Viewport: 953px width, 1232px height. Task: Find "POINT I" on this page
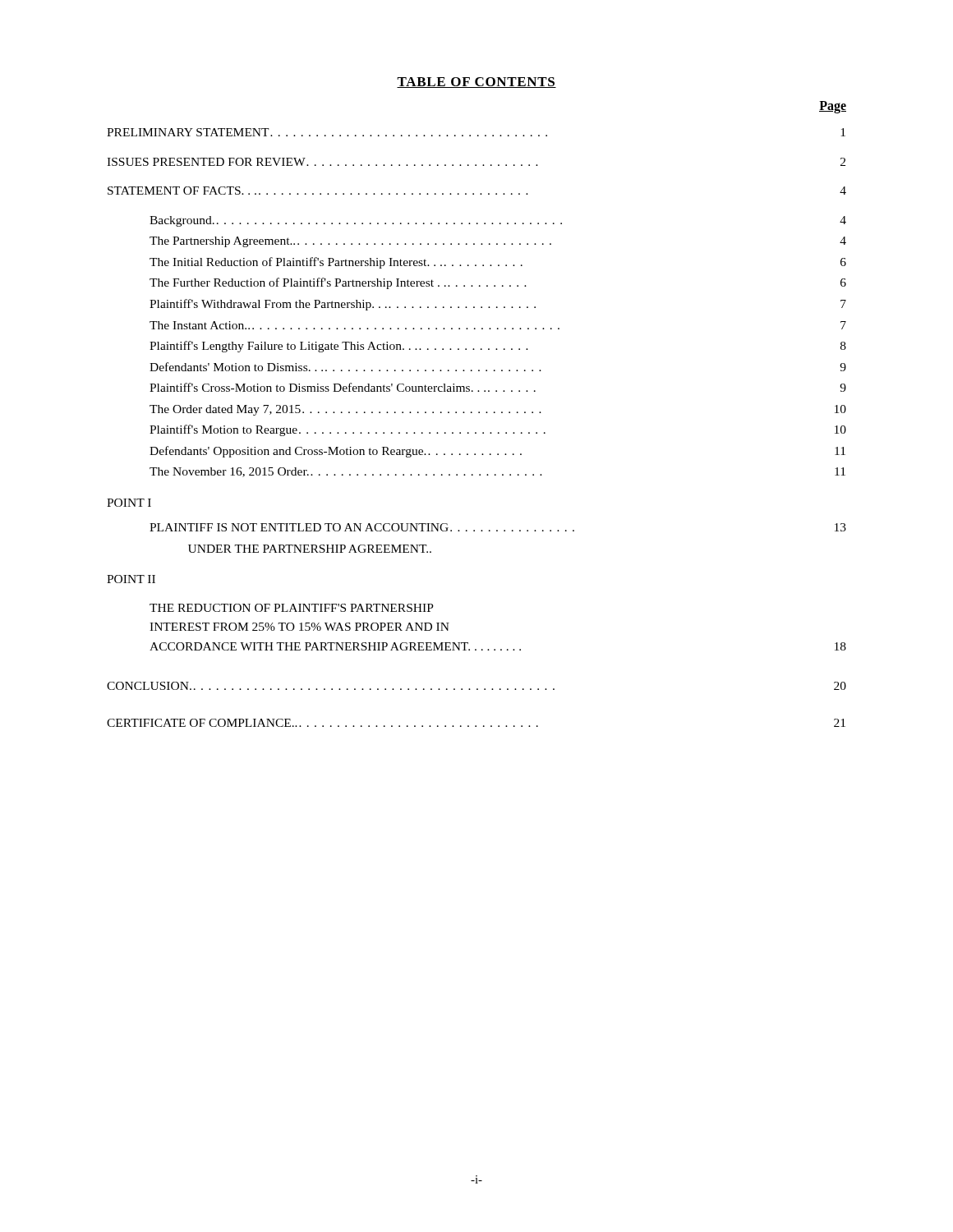click(129, 502)
